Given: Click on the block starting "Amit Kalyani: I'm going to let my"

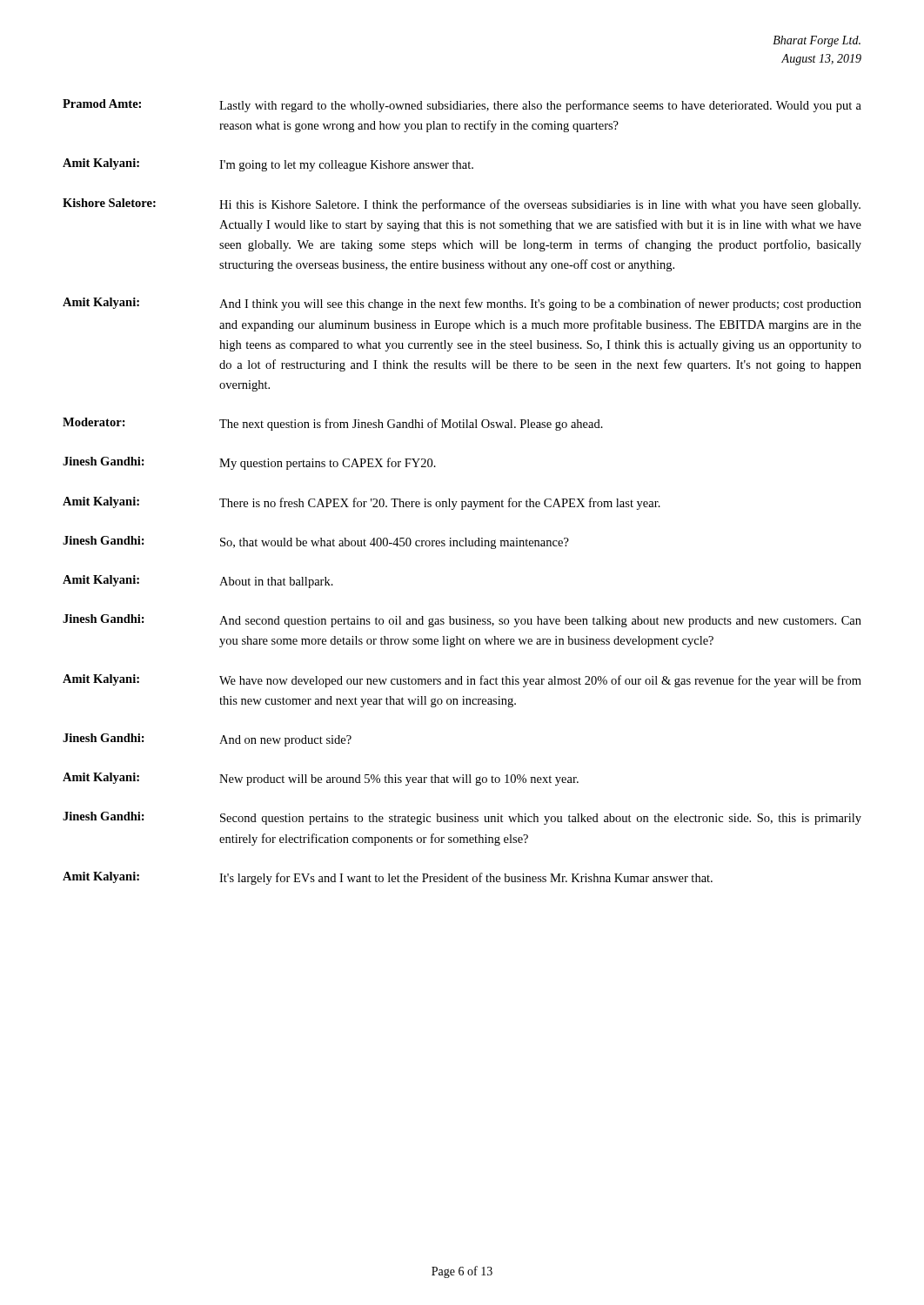Looking at the screenshot, I should [x=462, y=165].
